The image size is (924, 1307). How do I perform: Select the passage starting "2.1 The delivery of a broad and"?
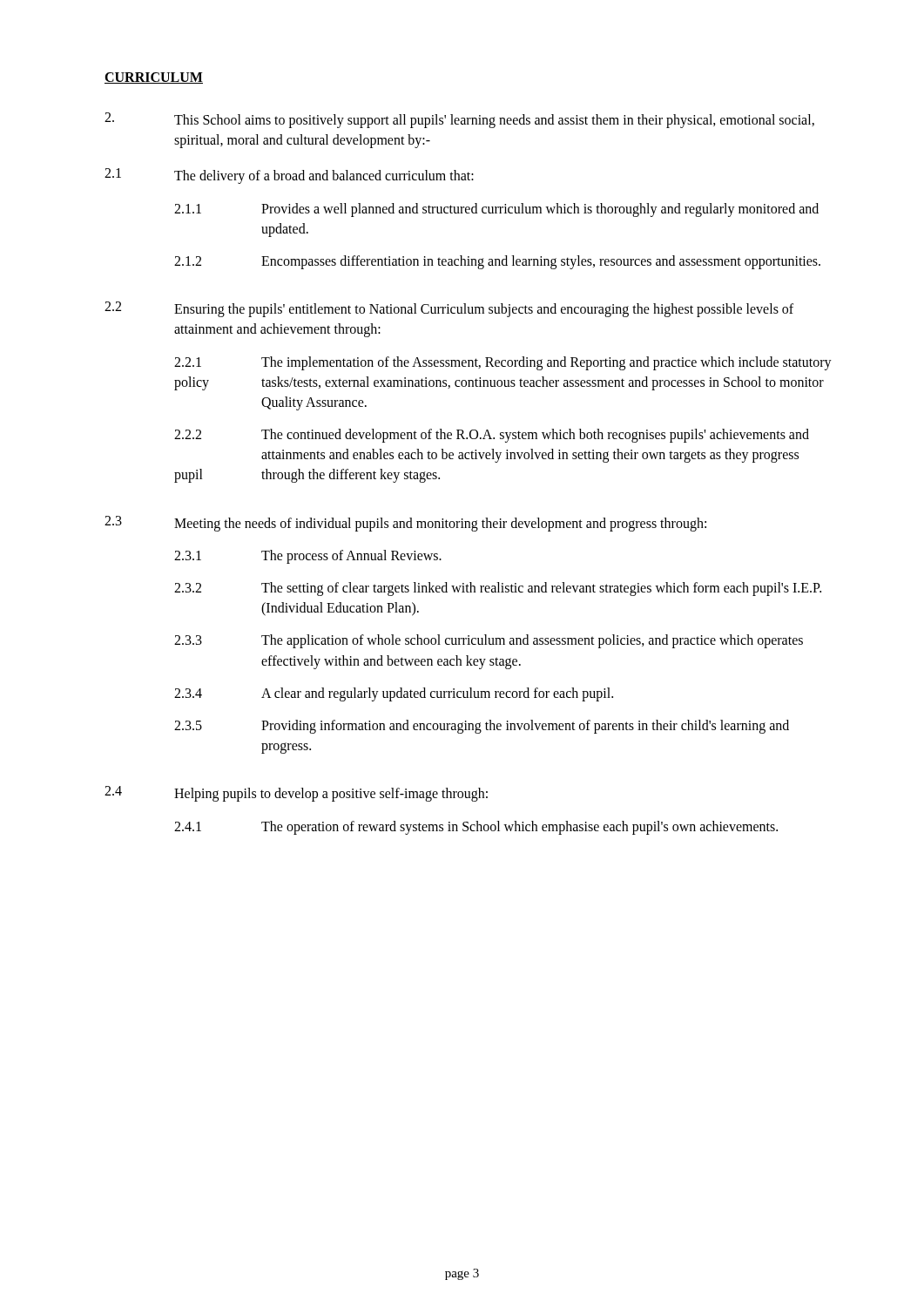coord(289,176)
